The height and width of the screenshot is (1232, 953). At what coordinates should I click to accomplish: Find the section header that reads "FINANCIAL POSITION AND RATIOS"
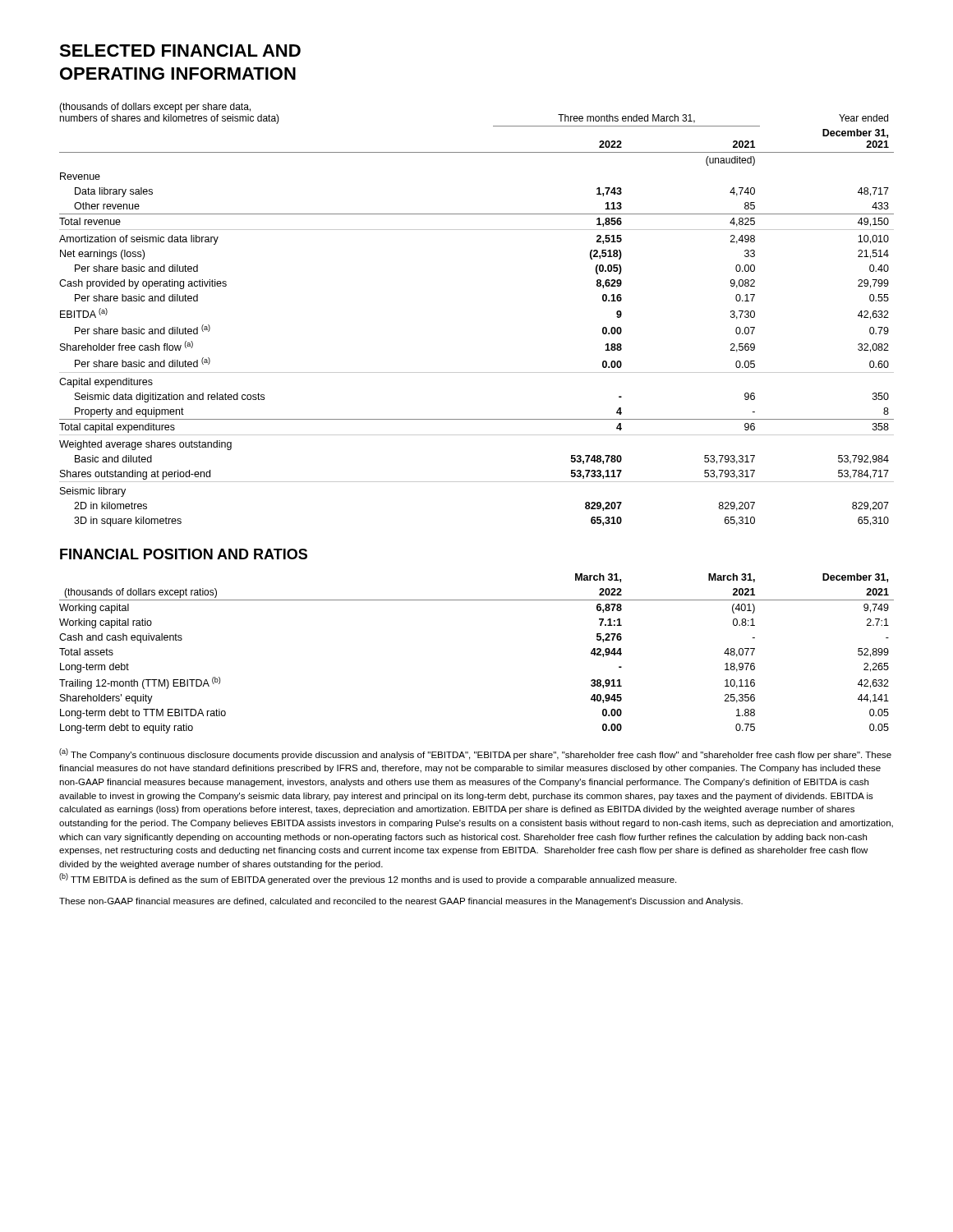(184, 554)
